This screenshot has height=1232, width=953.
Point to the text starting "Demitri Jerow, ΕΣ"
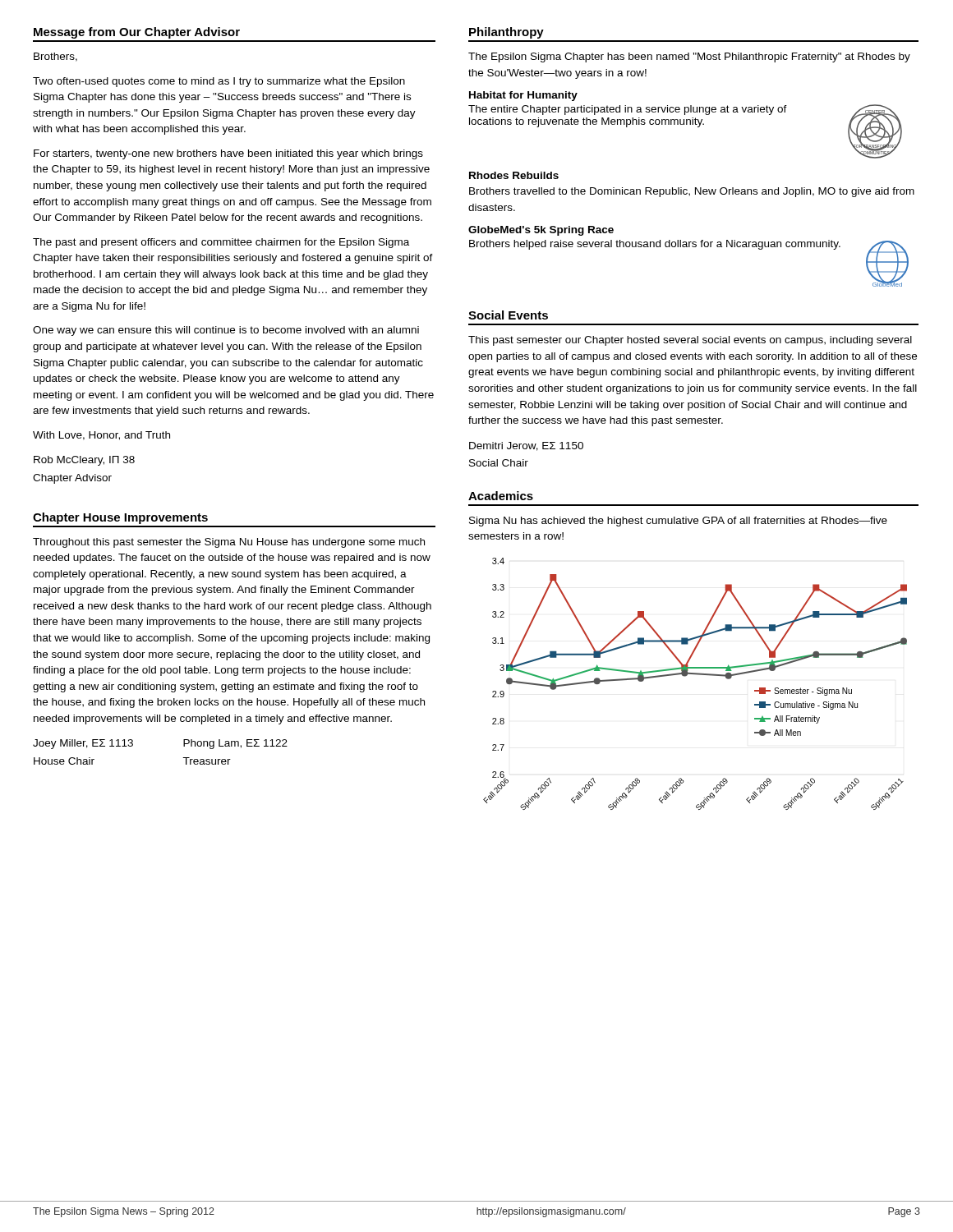click(526, 454)
